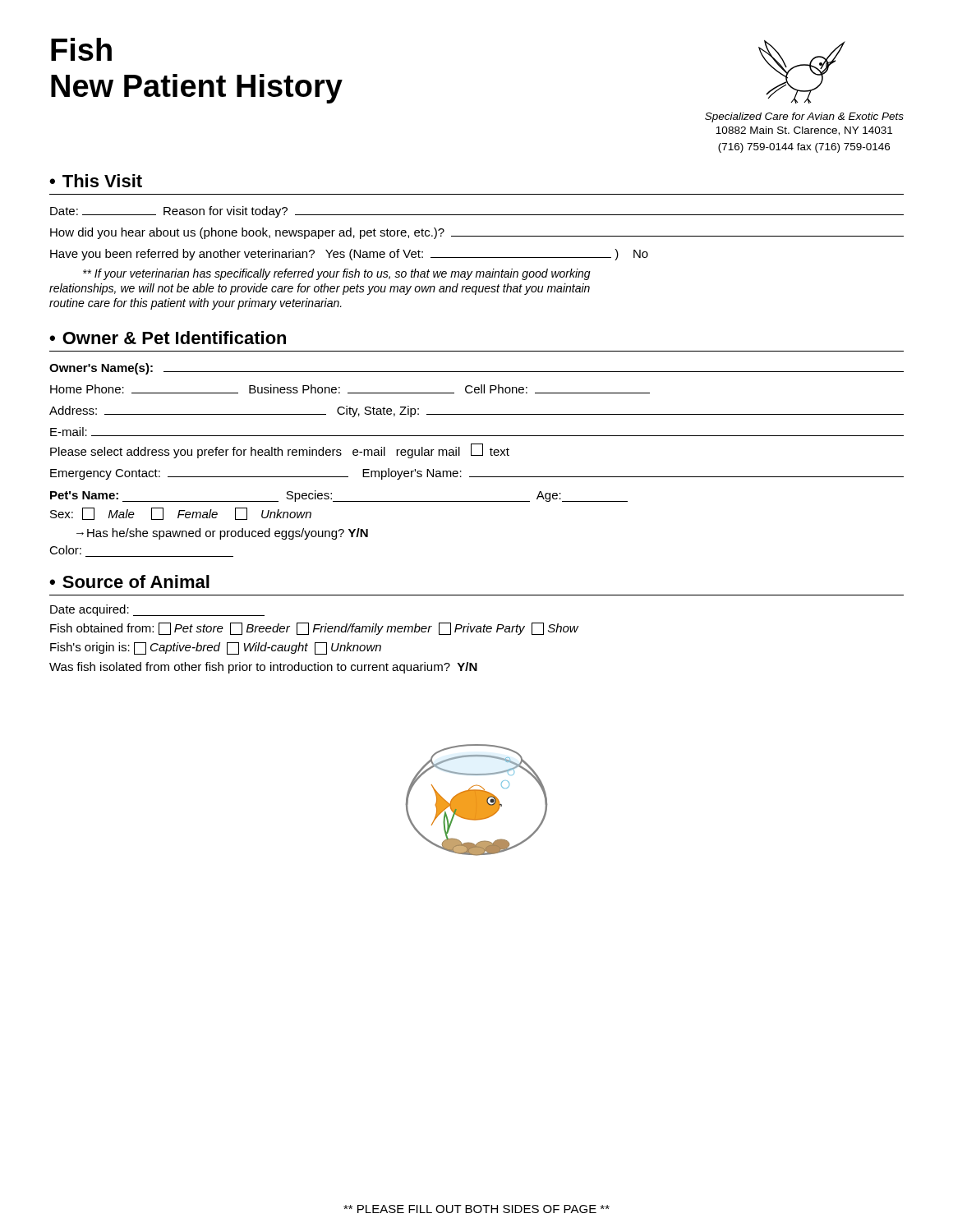Click on the text block that reads "Was fish isolated"

point(263,666)
